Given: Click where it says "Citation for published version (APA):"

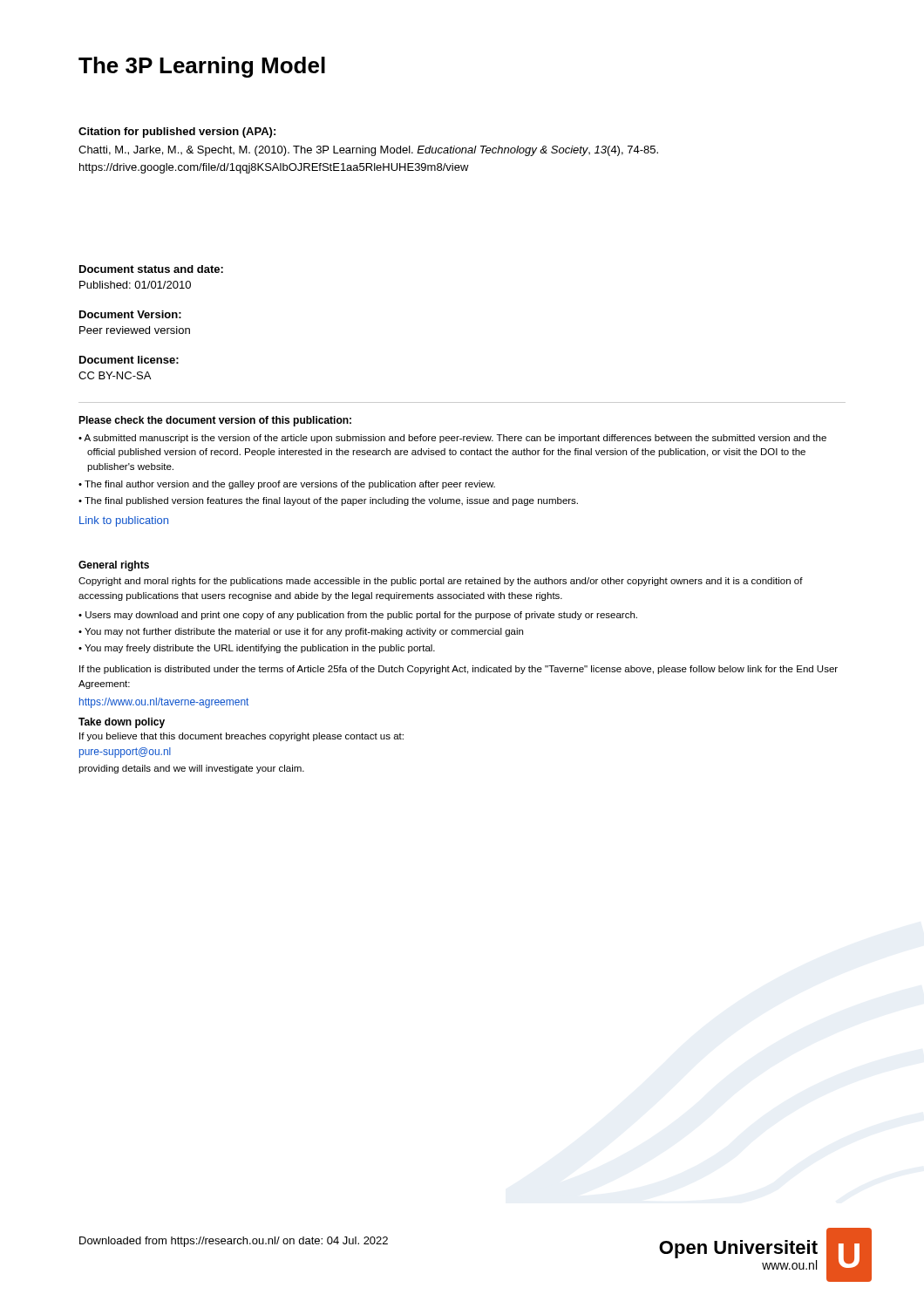Looking at the screenshot, I should coord(178,131).
